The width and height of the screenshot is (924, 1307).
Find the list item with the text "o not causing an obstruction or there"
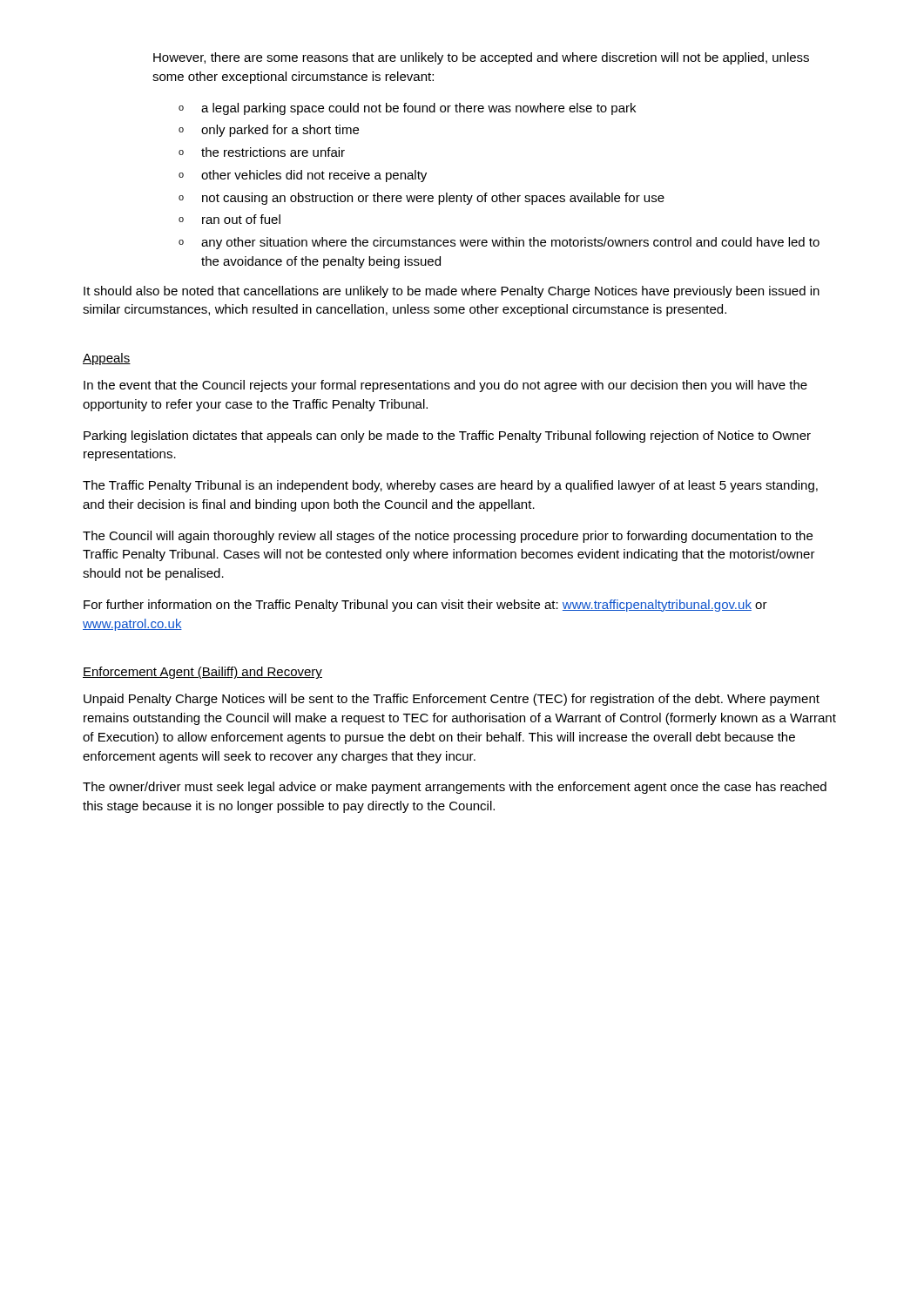510,197
